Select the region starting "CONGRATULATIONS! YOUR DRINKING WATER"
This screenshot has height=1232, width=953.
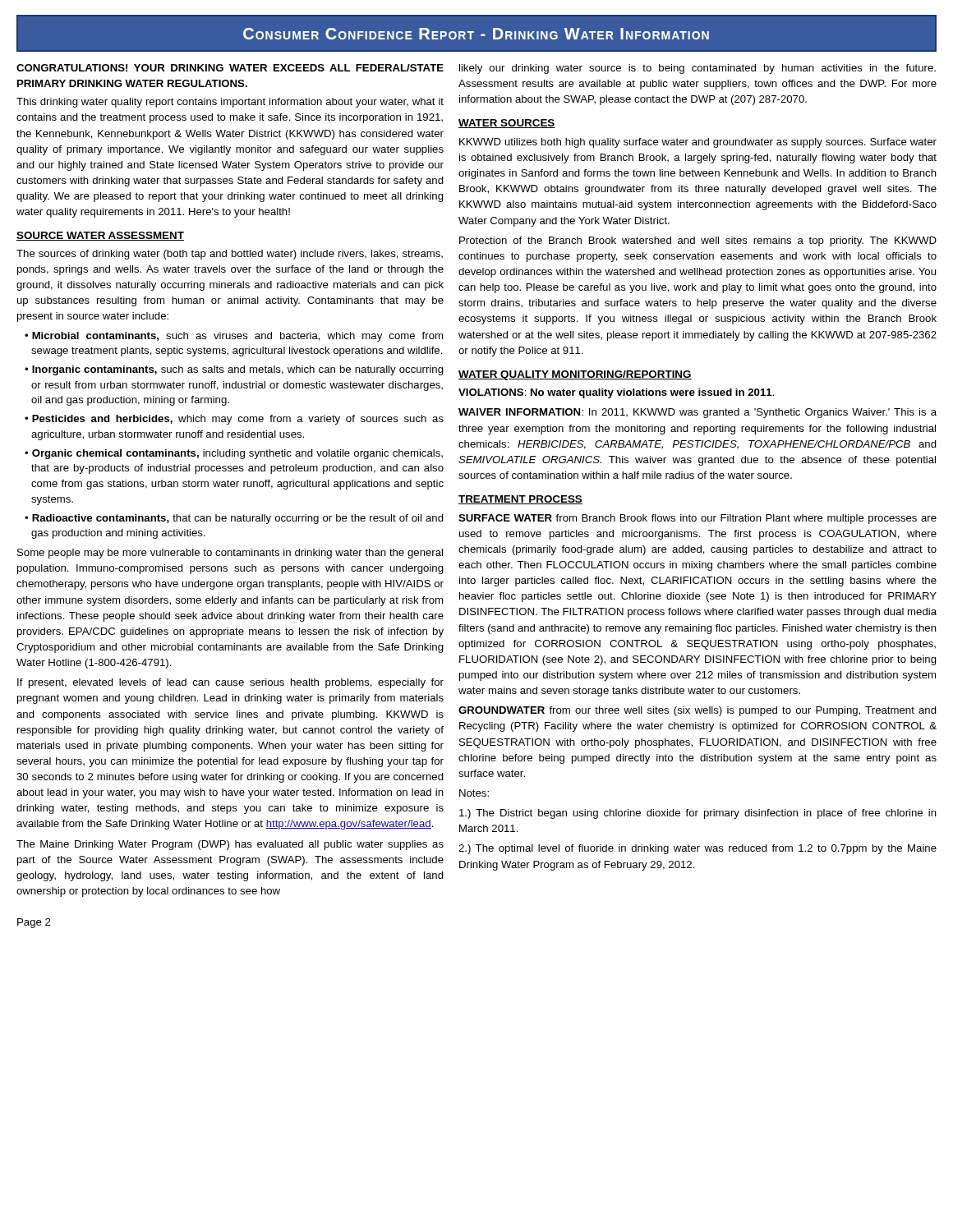click(x=230, y=76)
